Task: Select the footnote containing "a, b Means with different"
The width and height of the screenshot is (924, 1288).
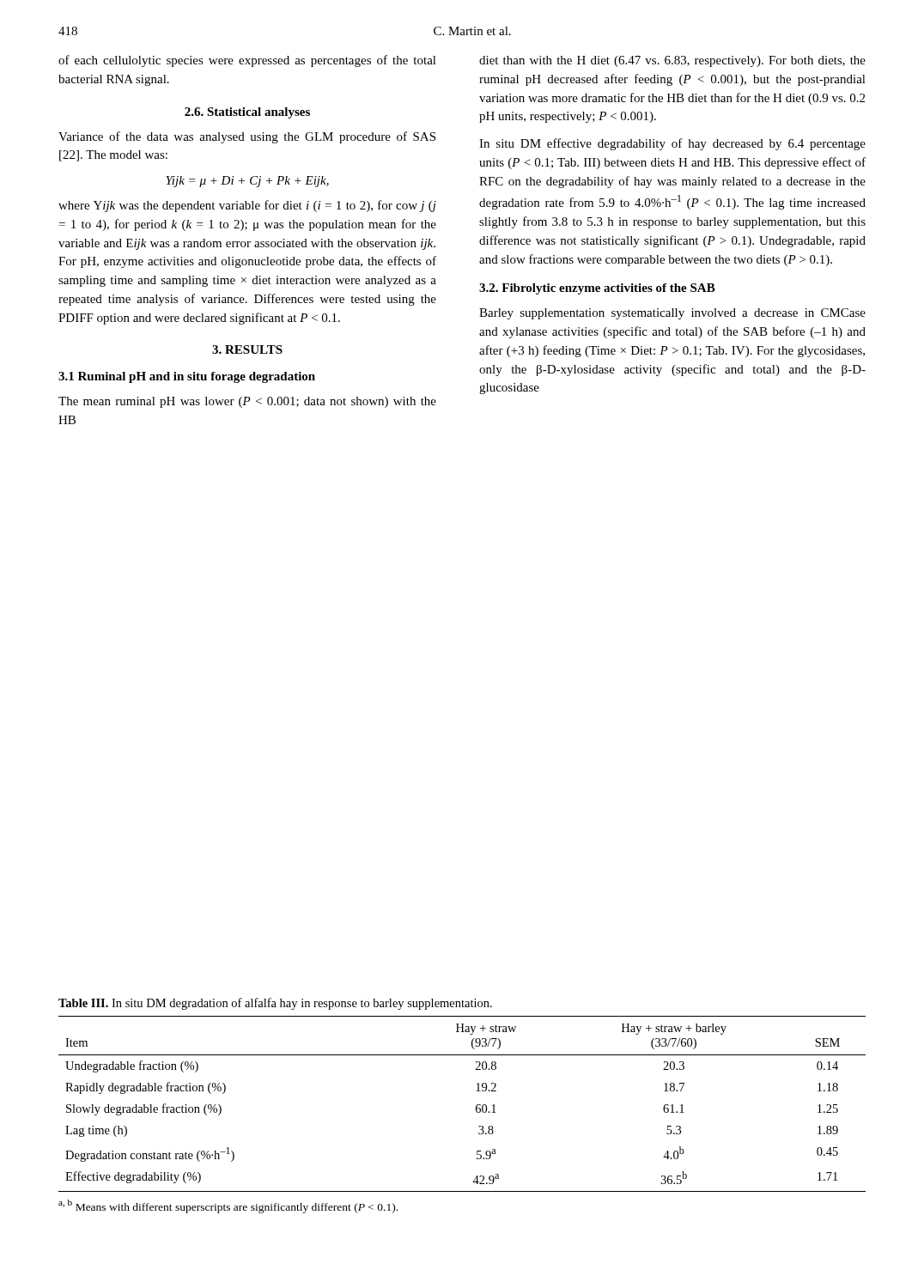Action: point(228,1205)
